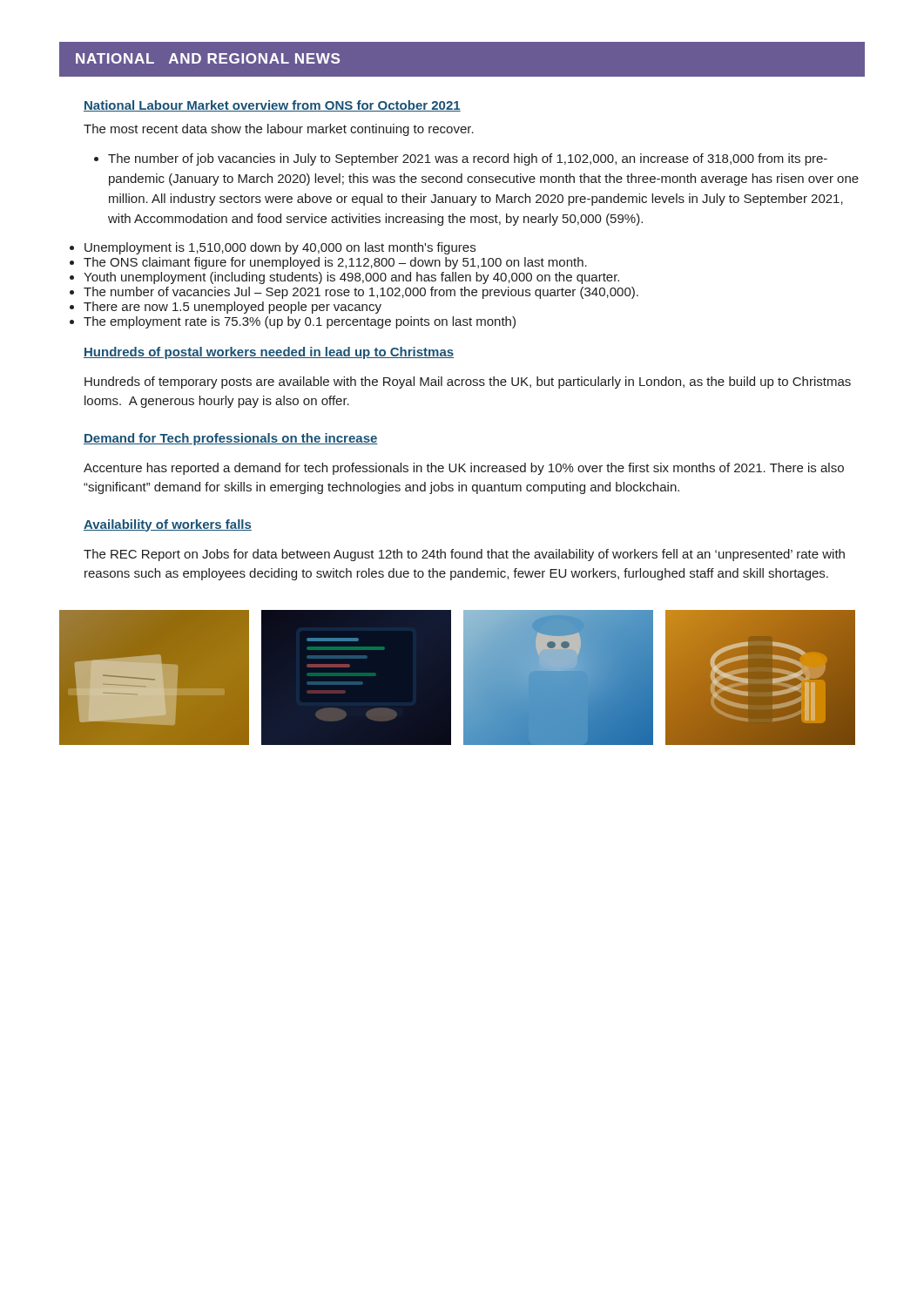Point to the text block starting "The most recent data show the labour market"
This screenshot has height=1307, width=924.
point(474,129)
